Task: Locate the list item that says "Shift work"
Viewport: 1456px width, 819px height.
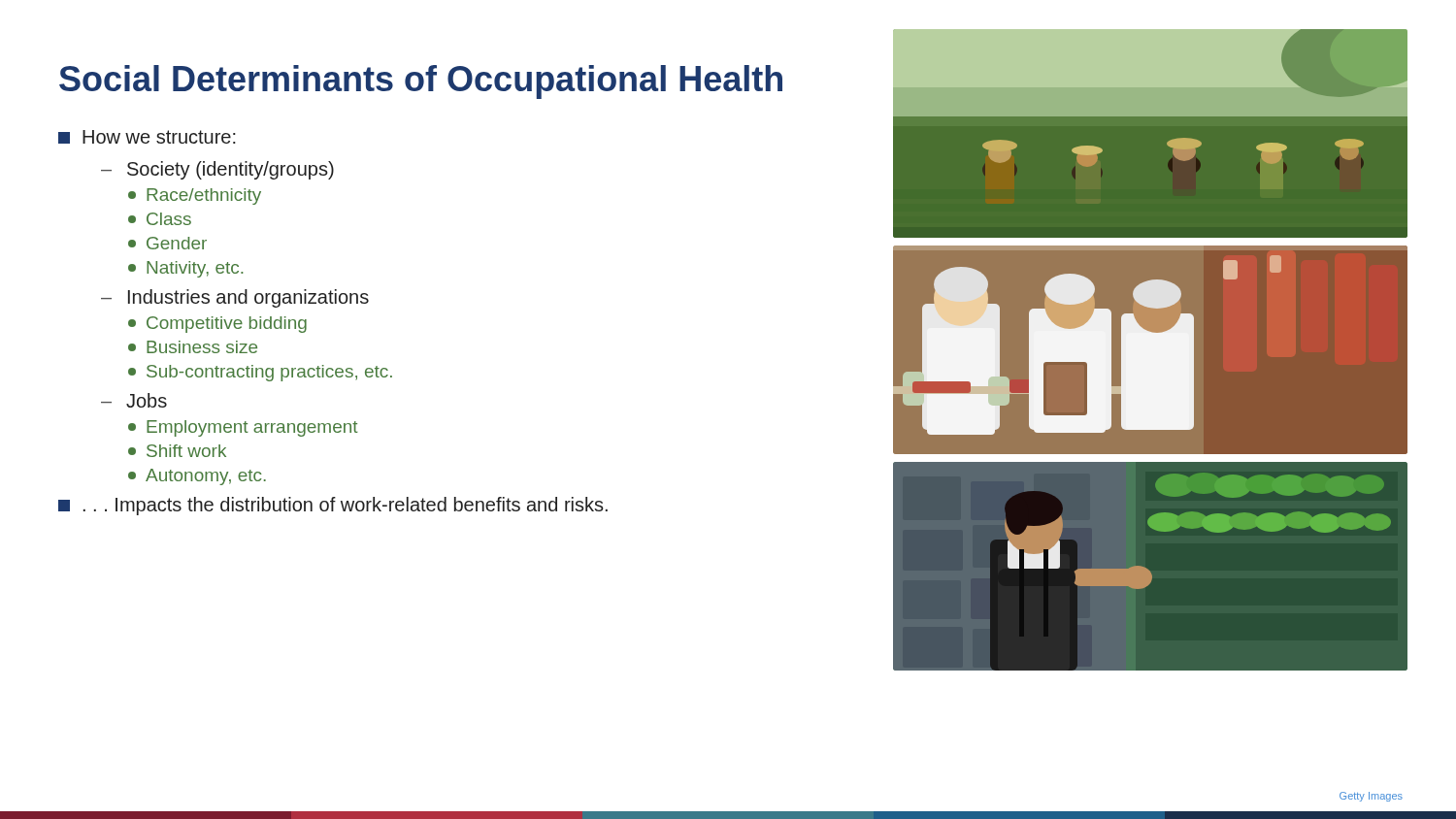Action: tap(177, 451)
